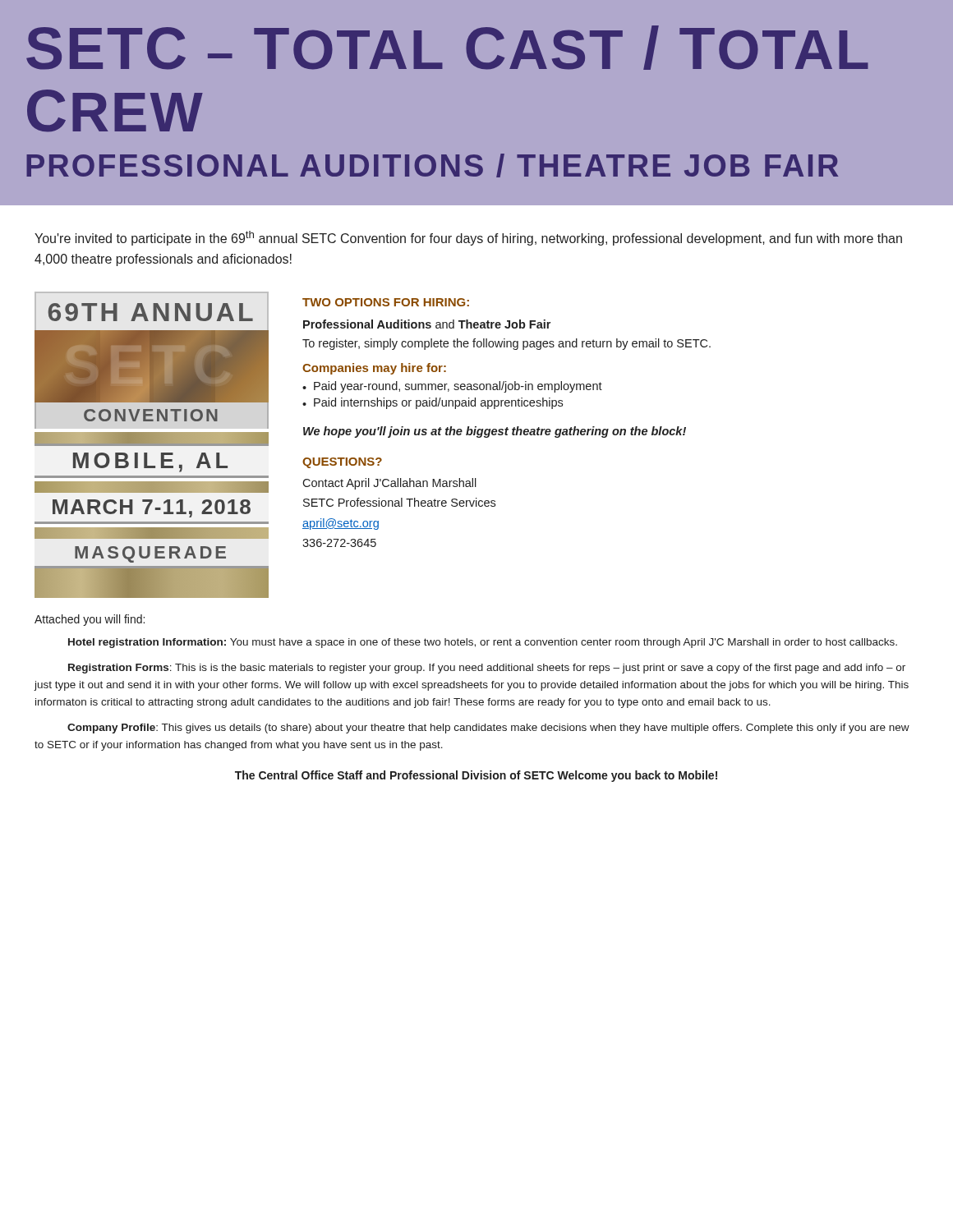Navigate to the element starting "PROFESSIONAL AUDITIONS / THEATRE JOB FAIR"
The height and width of the screenshot is (1232, 953).
(x=476, y=167)
